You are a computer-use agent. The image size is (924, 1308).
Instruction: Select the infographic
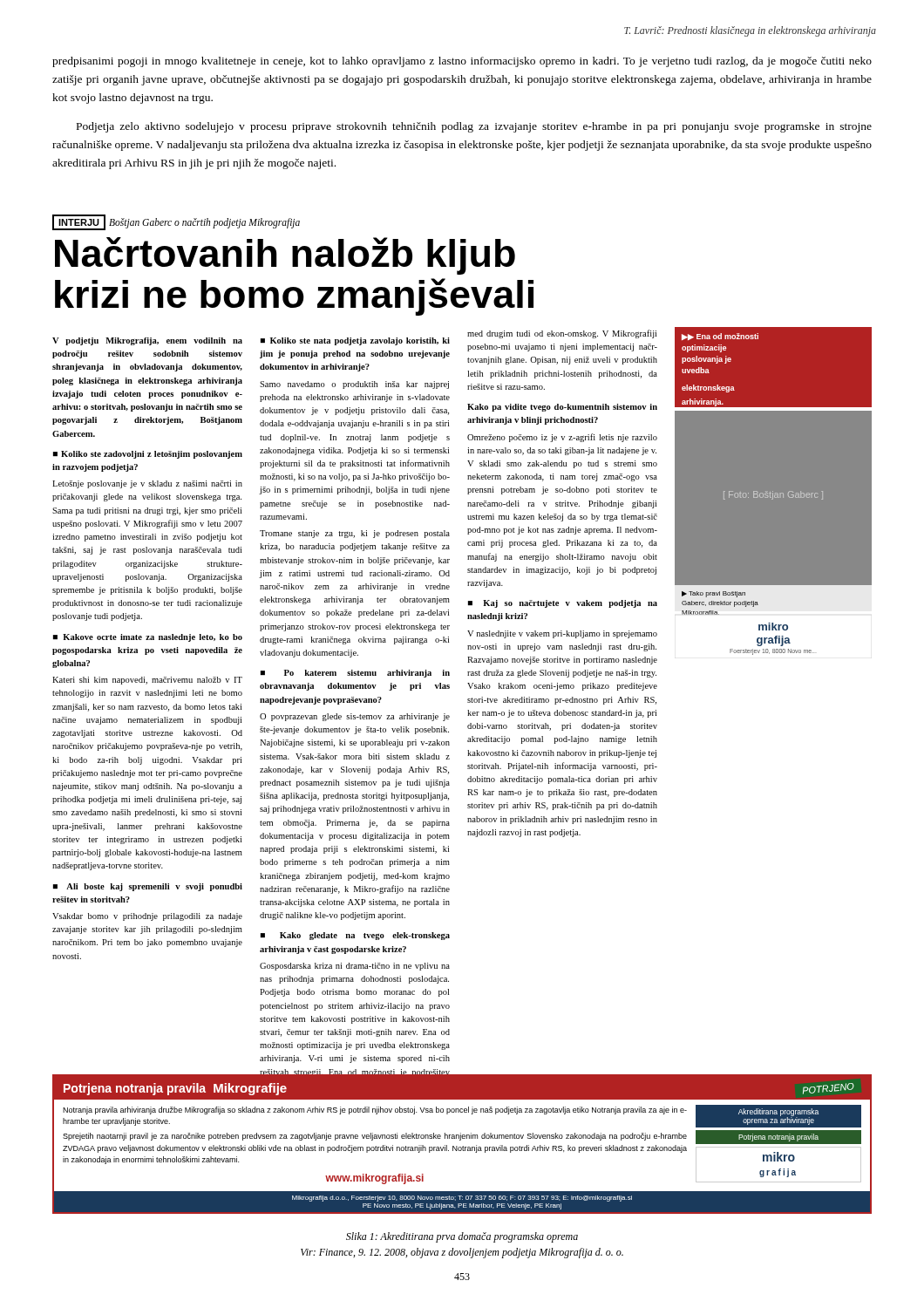(x=462, y=1144)
